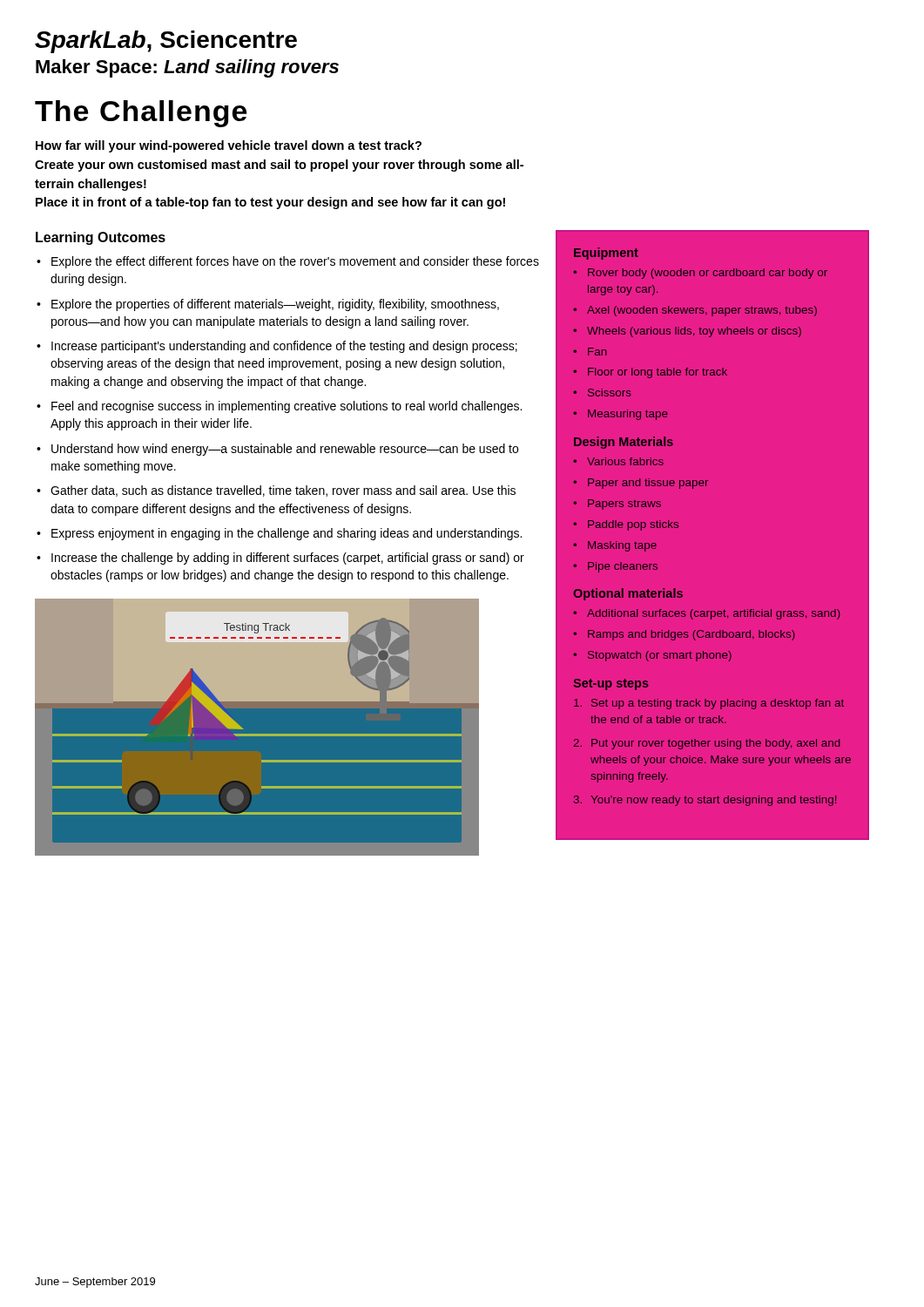The height and width of the screenshot is (1307, 924).
Task: Select the list item with the text "Understand how wind"
Action: pos(285,457)
